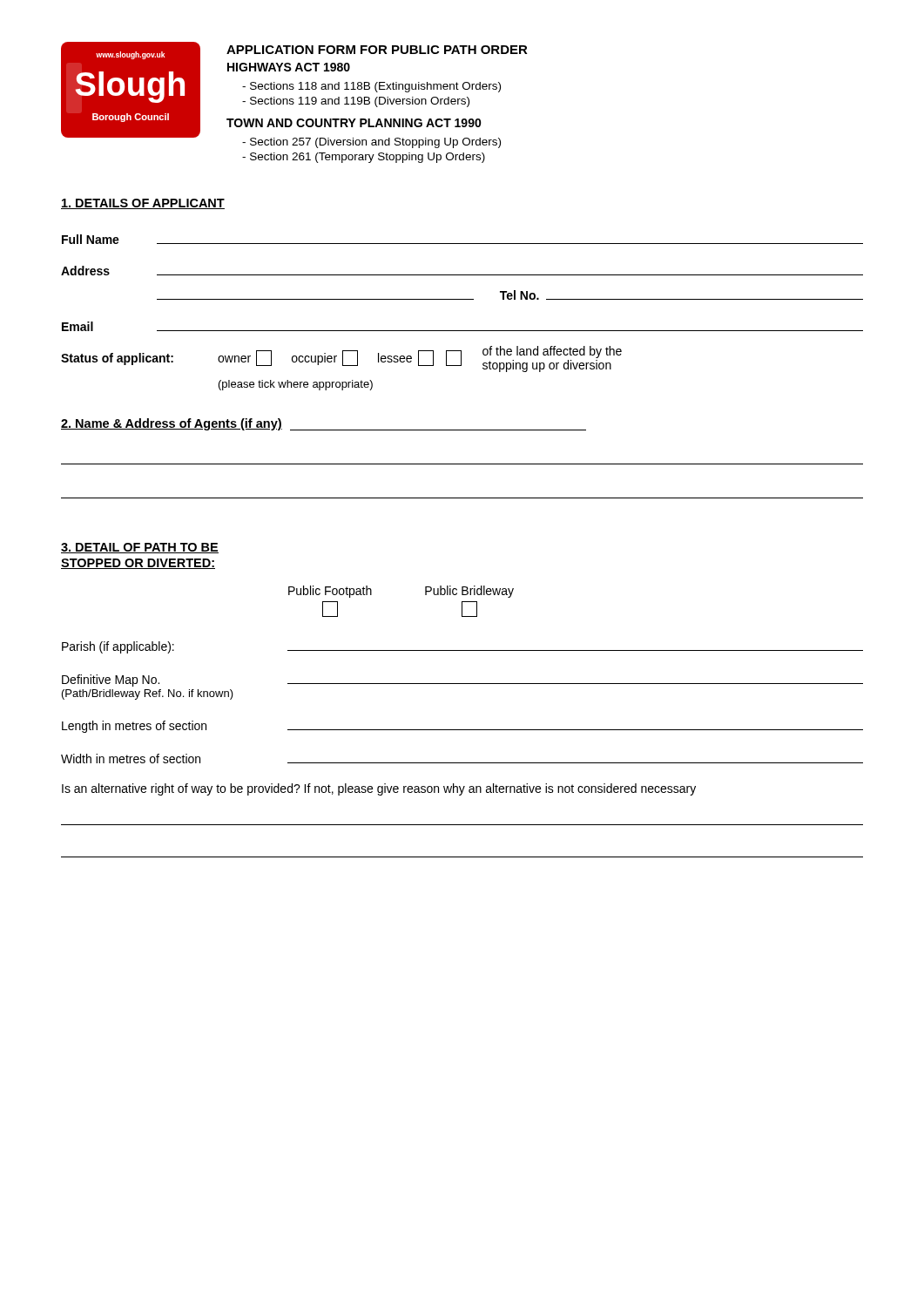The image size is (924, 1307).
Task: Point to "Parish (if applicable):"
Action: pyautogui.click(x=462, y=643)
